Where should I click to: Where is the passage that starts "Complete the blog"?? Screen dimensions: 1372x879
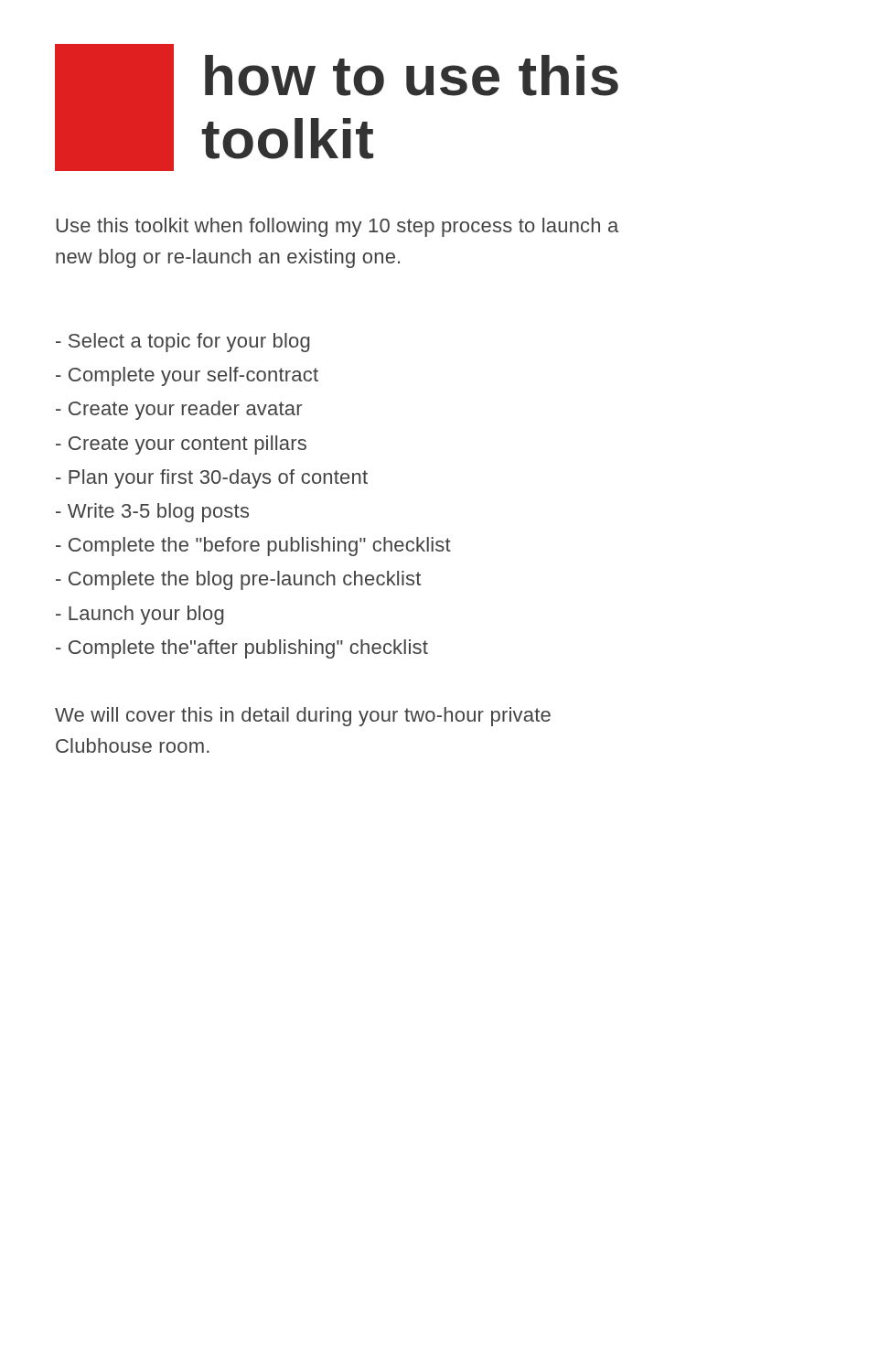click(x=238, y=579)
